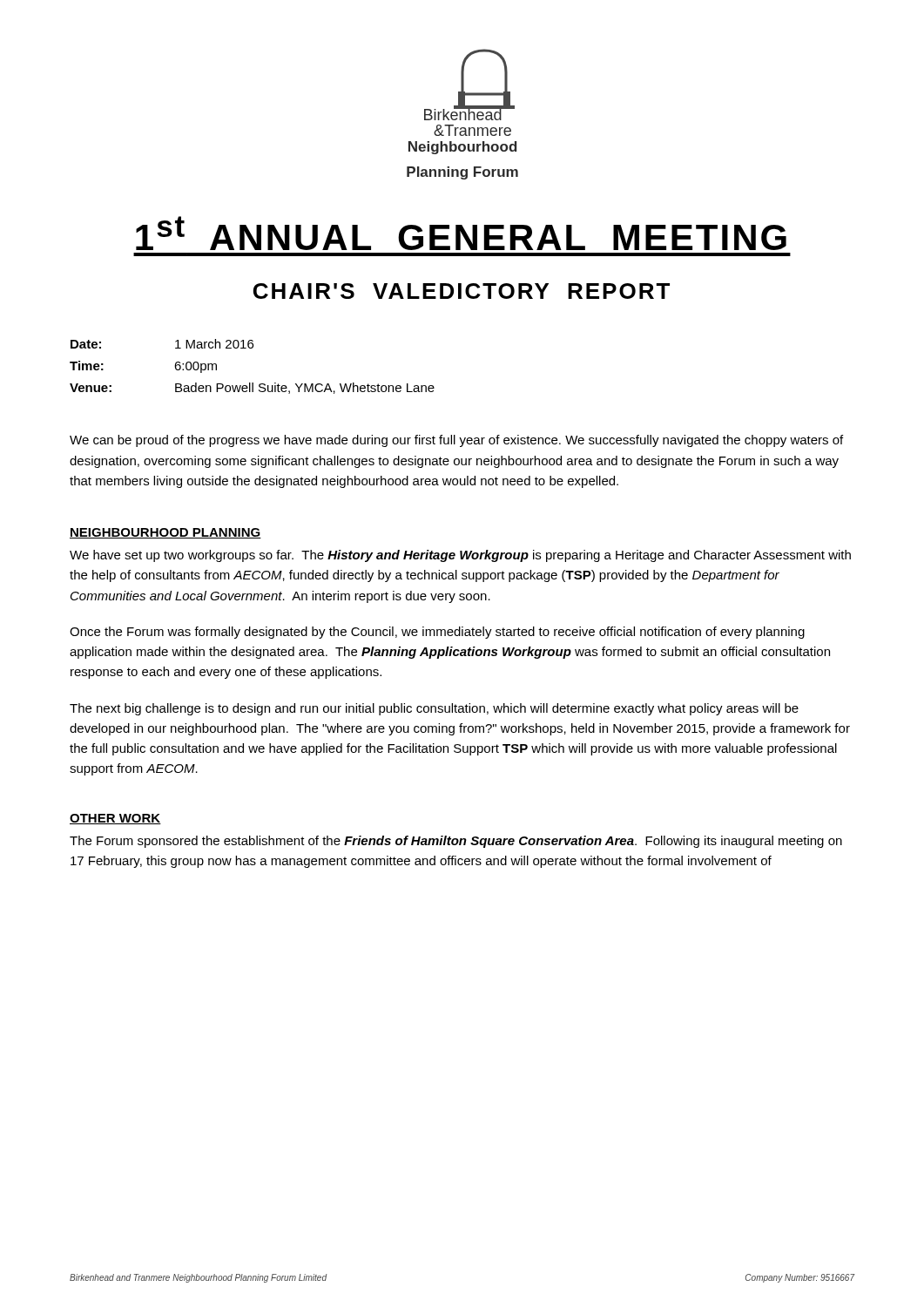Find the text block starting "OTHER WORK"
The width and height of the screenshot is (924, 1307).
[x=115, y=817]
